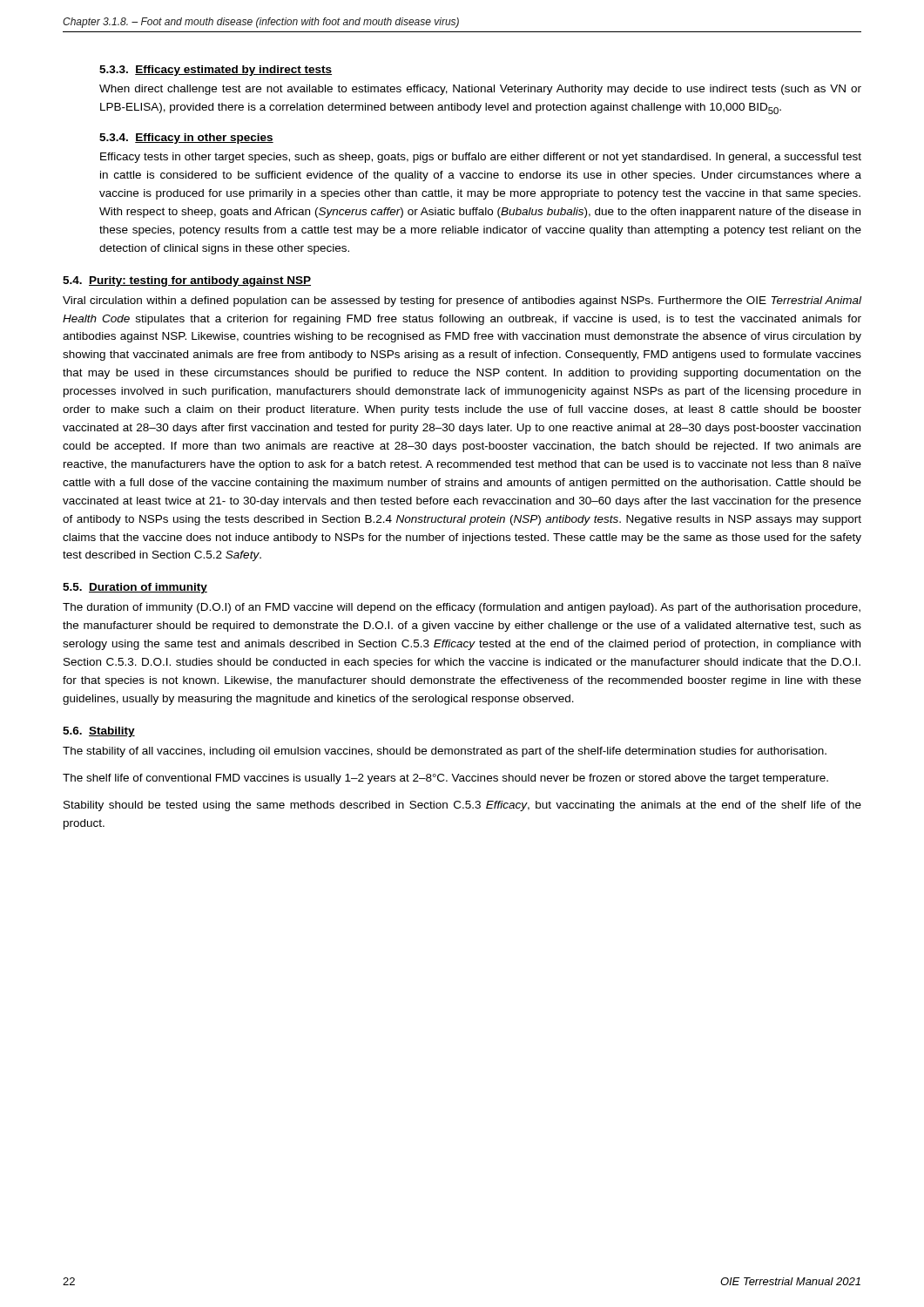924x1307 pixels.
Task: Click the passage that begins "Efficacy tests in other target species, such as"
Action: 480,202
